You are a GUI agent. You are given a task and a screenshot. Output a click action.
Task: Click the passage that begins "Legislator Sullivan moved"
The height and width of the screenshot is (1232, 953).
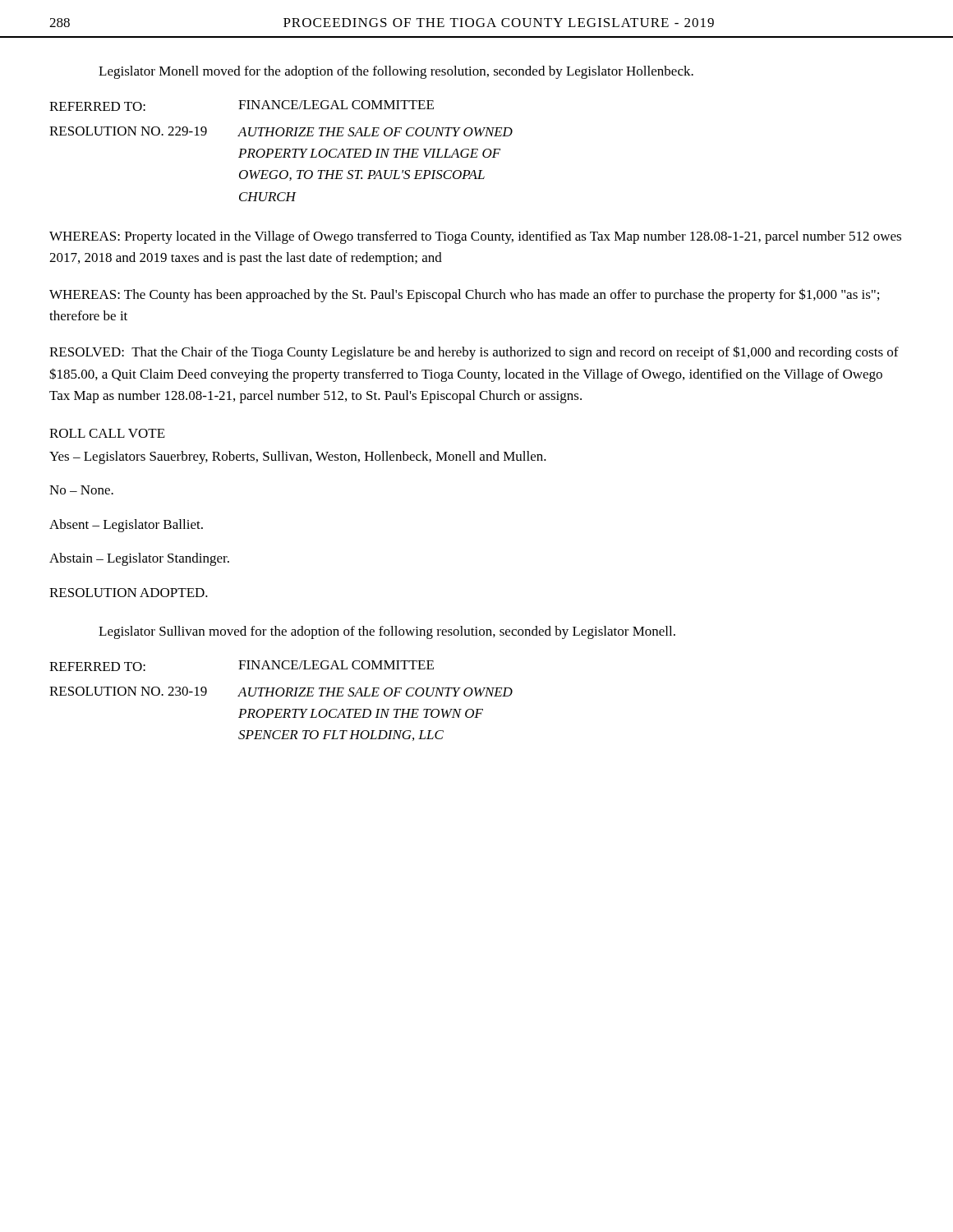pos(387,631)
